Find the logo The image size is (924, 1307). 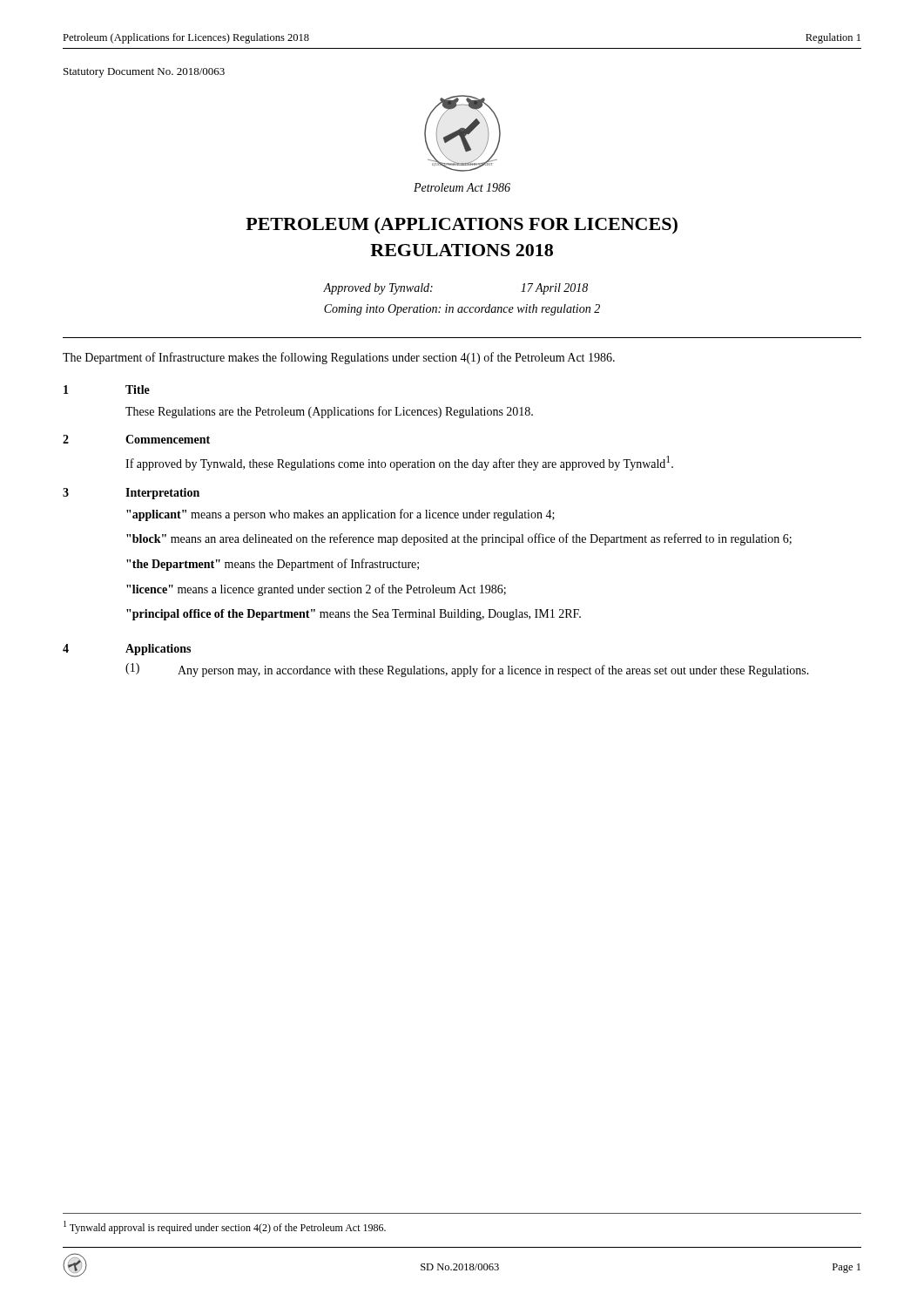pos(462,135)
